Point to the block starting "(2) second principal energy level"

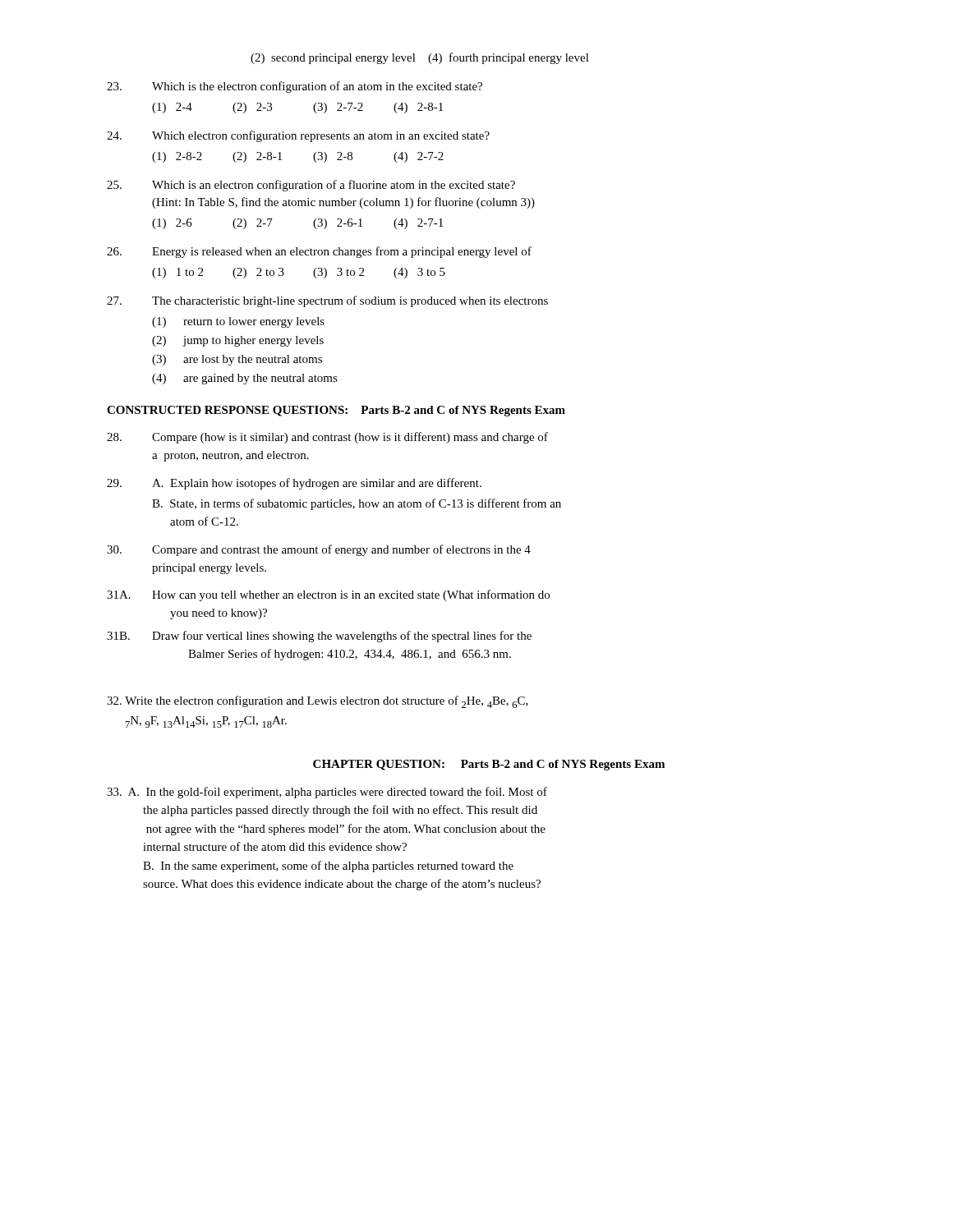[420, 57]
